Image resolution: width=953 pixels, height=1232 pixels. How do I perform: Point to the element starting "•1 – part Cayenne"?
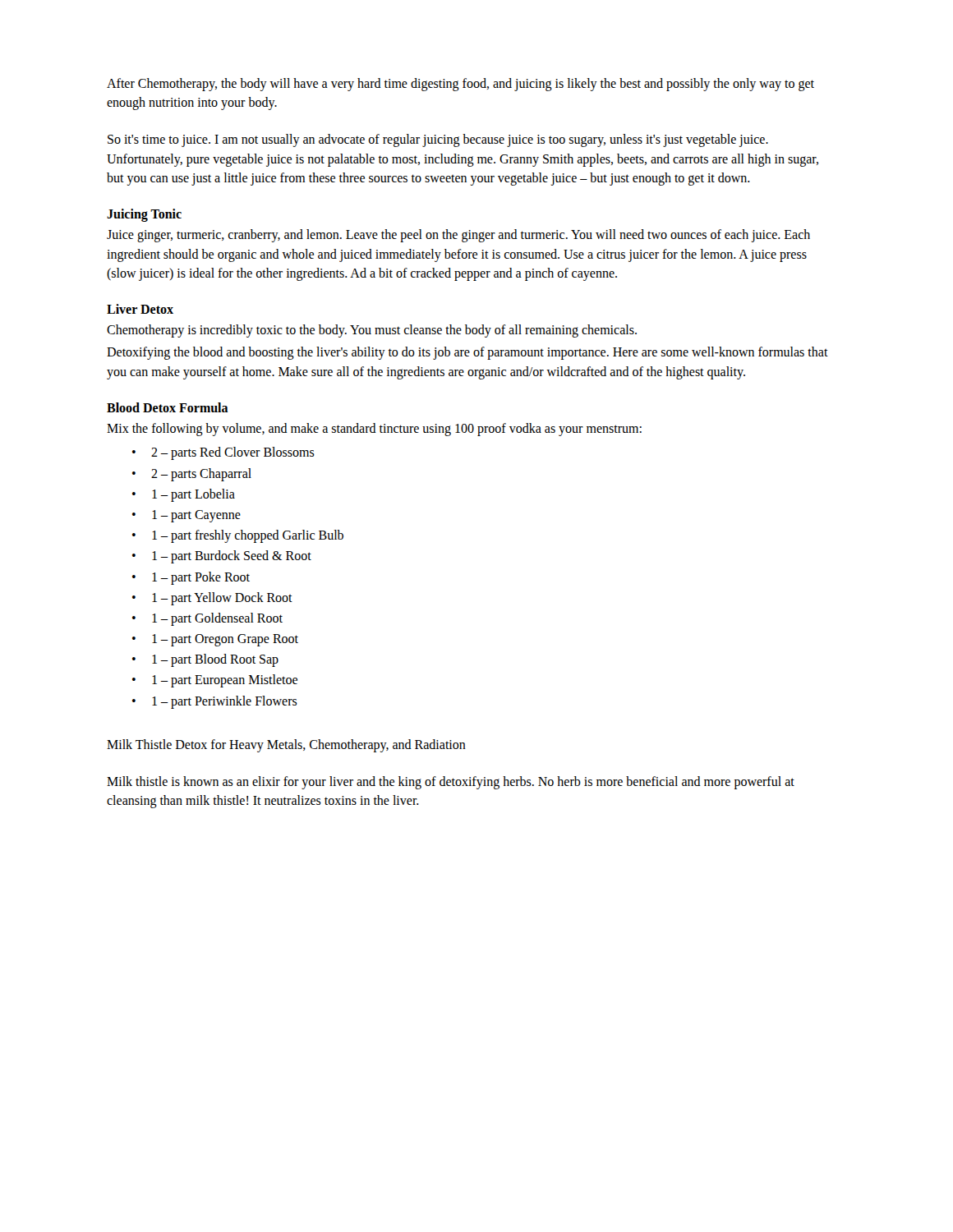186,515
